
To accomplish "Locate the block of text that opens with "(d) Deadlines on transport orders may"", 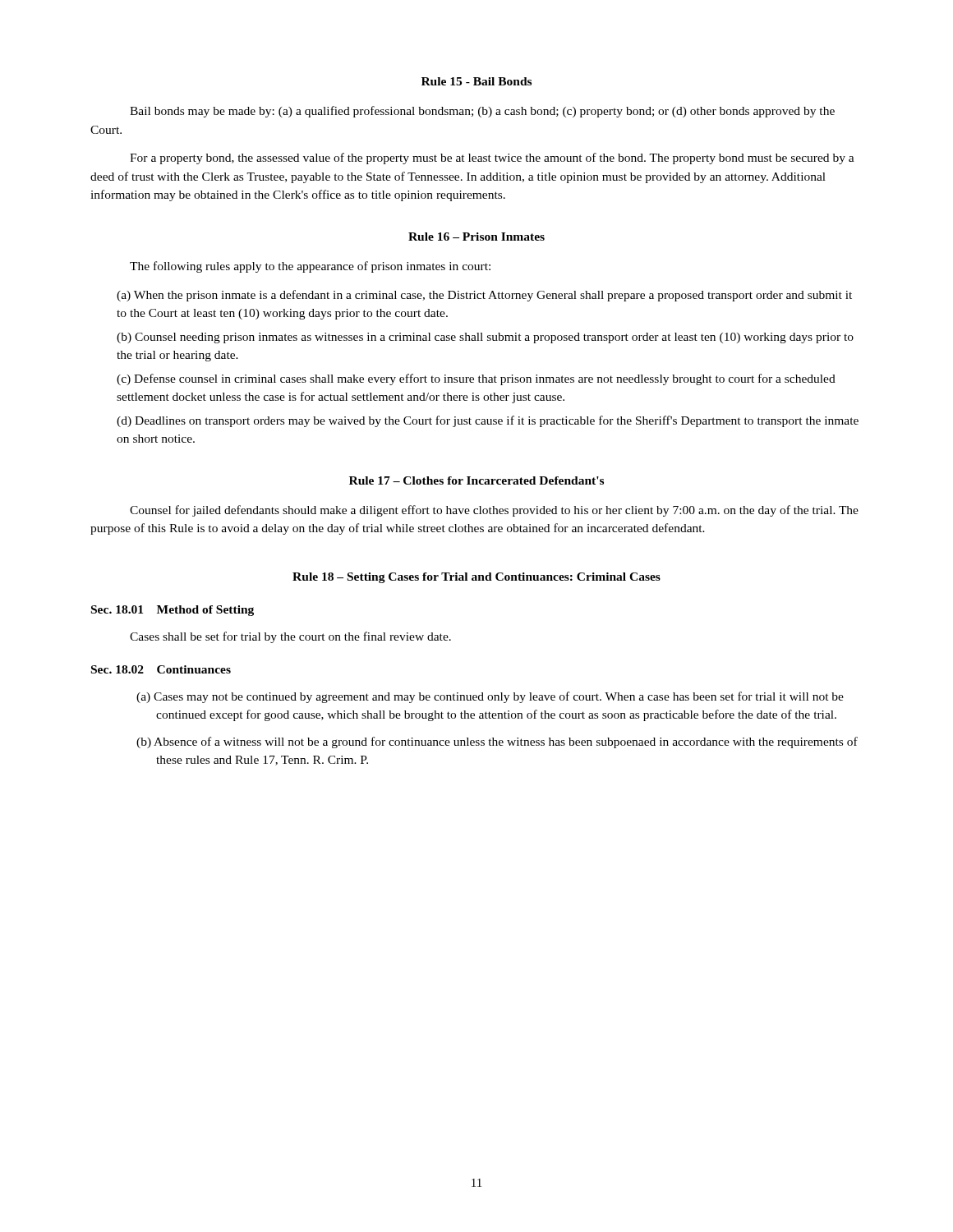I will tap(488, 429).
